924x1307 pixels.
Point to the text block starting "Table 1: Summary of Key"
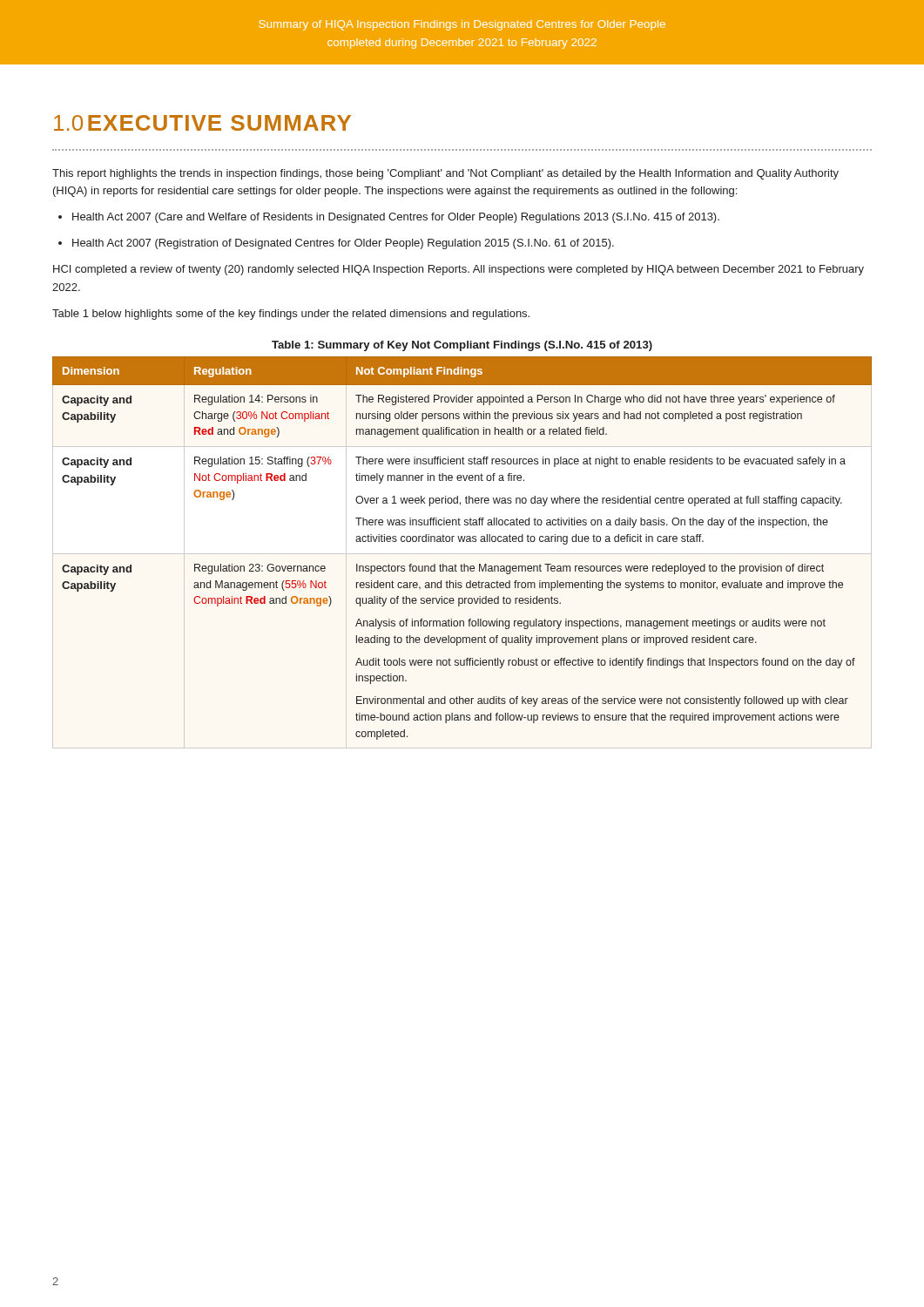click(462, 345)
